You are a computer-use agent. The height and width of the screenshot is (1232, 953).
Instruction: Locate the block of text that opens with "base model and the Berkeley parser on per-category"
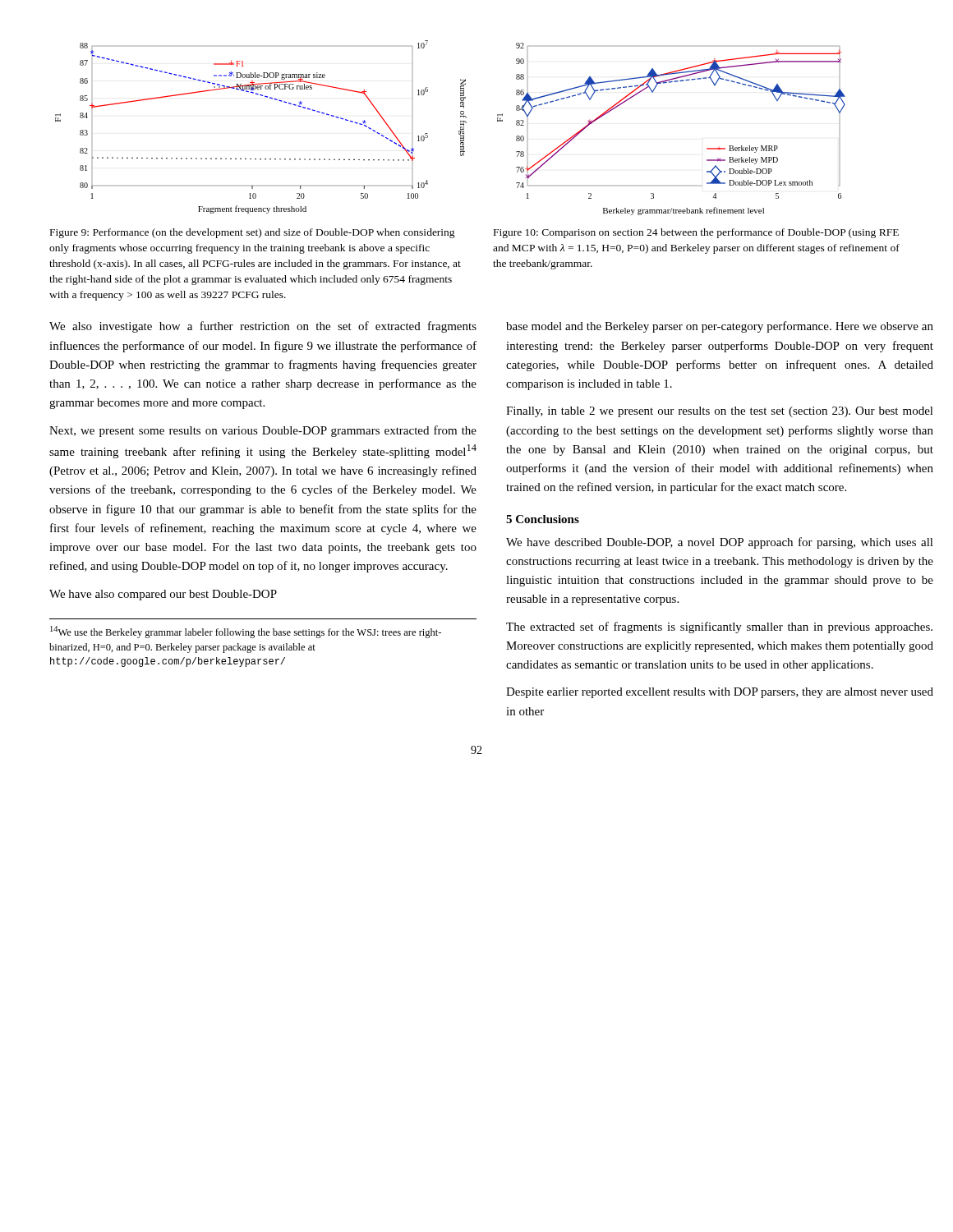pyautogui.click(x=720, y=407)
